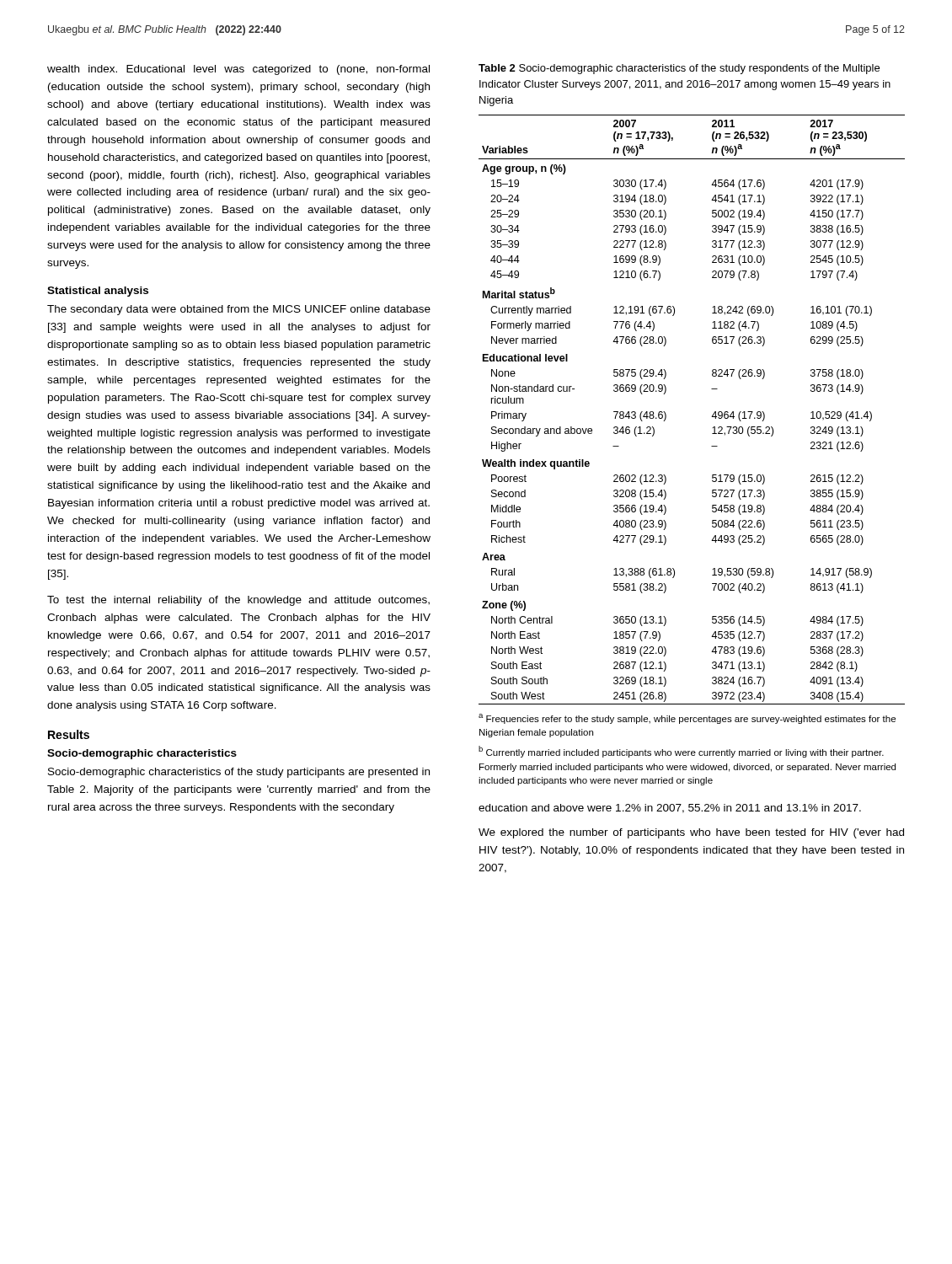Image resolution: width=952 pixels, height=1264 pixels.
Task: Find the table that mentions "4884 (20.4)"
Action: coord(692,409)
